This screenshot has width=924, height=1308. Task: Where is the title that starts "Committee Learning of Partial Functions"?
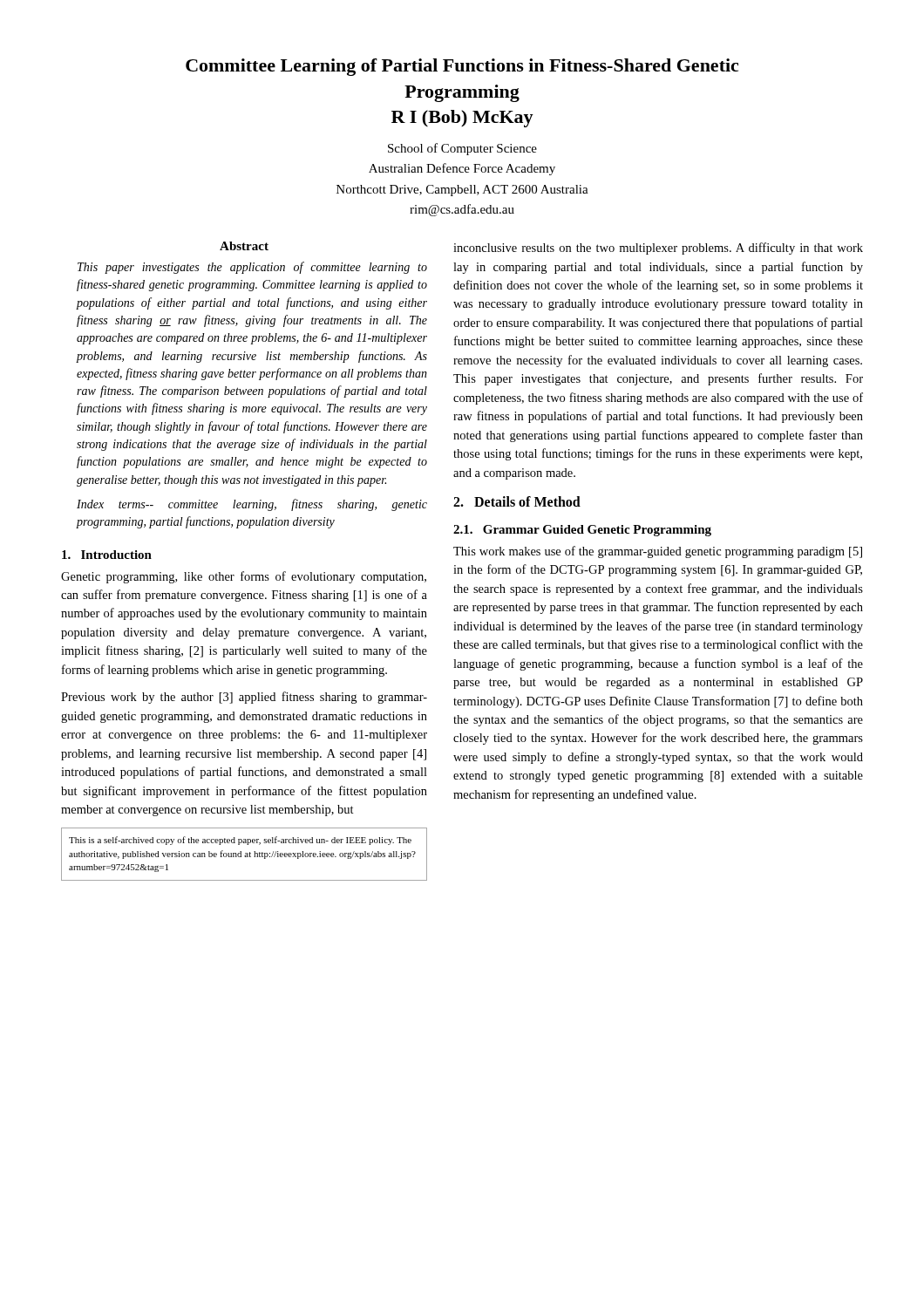[x=462, y=91]
